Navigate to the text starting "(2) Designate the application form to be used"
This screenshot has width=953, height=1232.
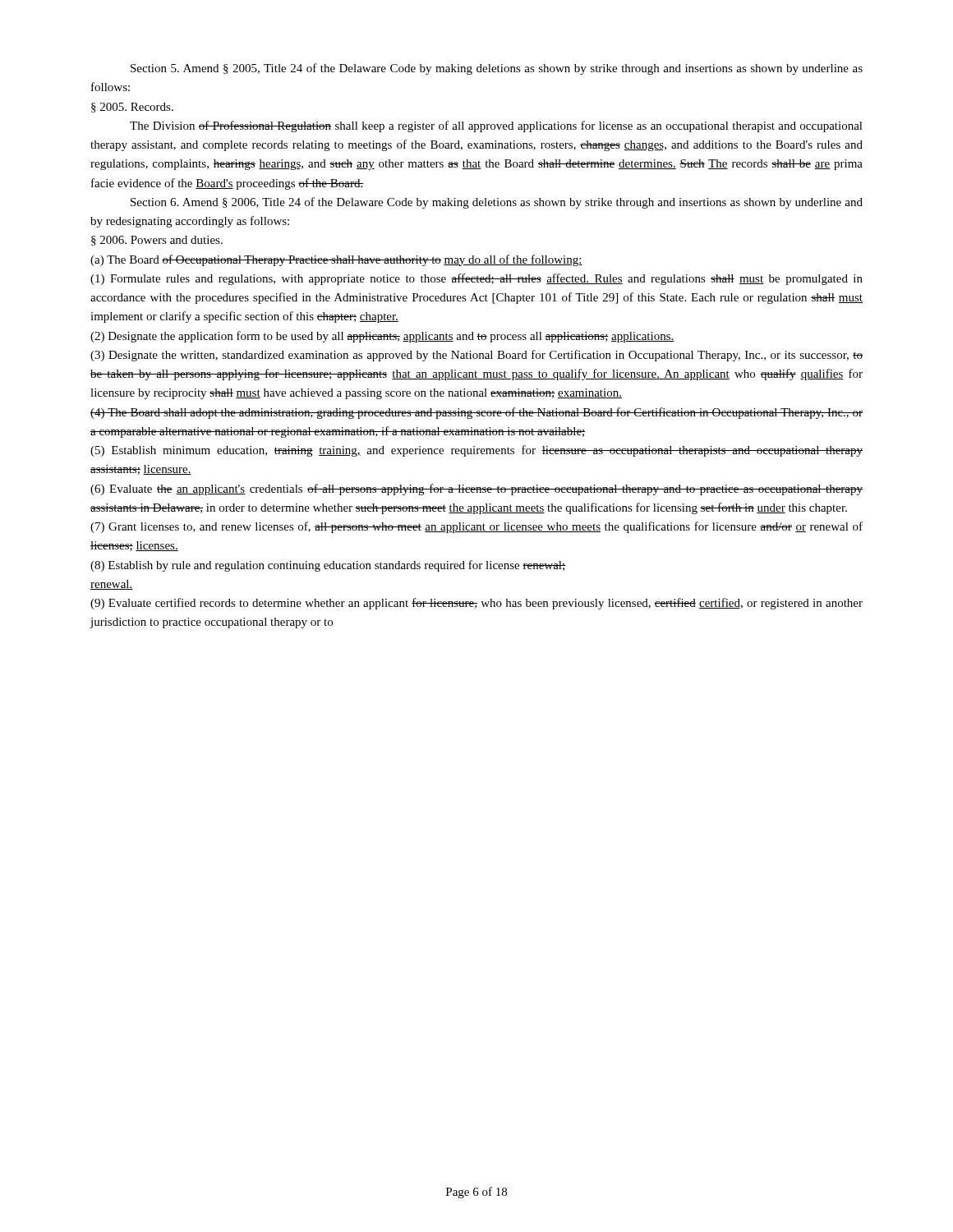point(382,336)
